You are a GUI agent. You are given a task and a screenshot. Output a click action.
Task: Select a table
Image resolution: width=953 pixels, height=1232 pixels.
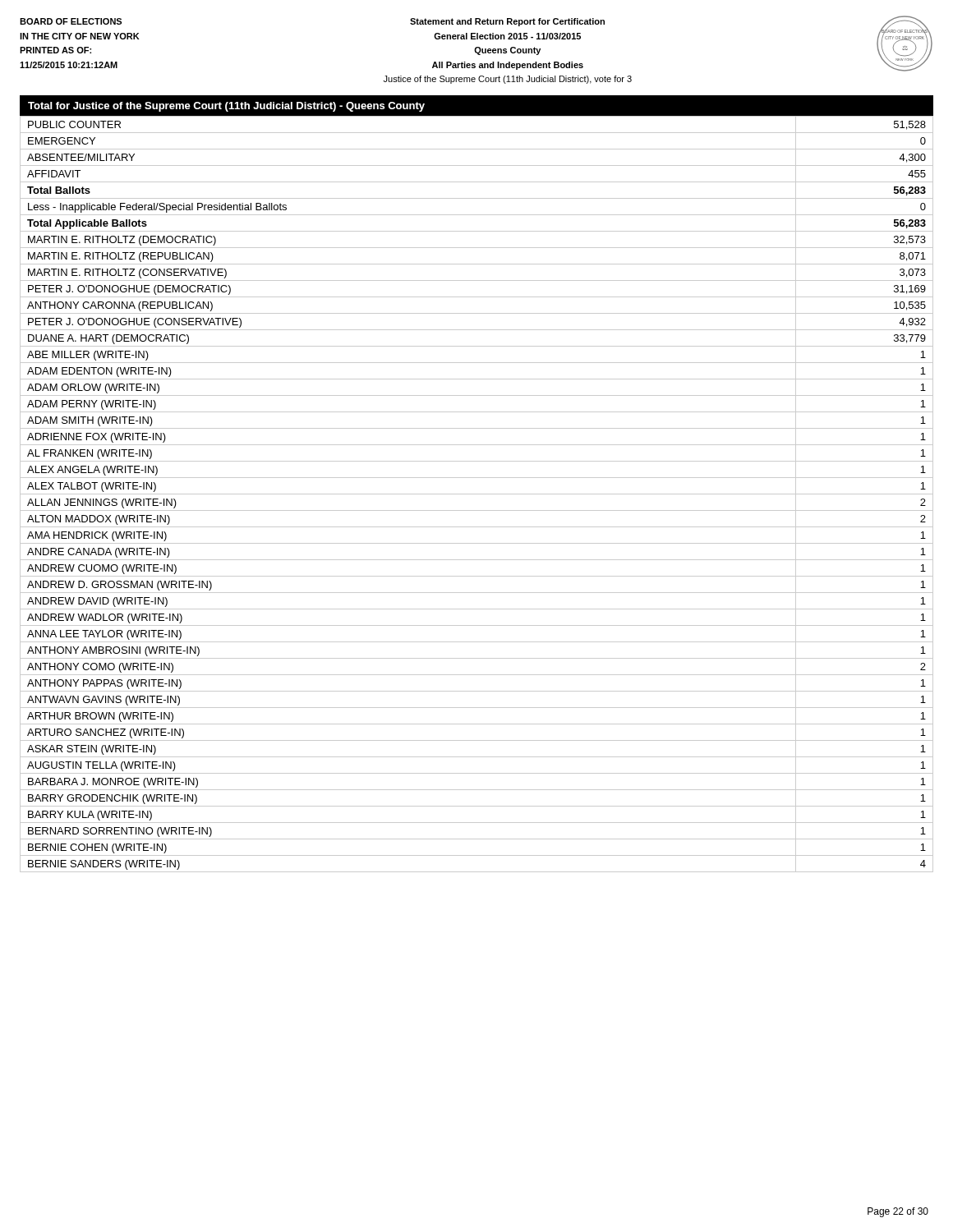pos(476,494)
